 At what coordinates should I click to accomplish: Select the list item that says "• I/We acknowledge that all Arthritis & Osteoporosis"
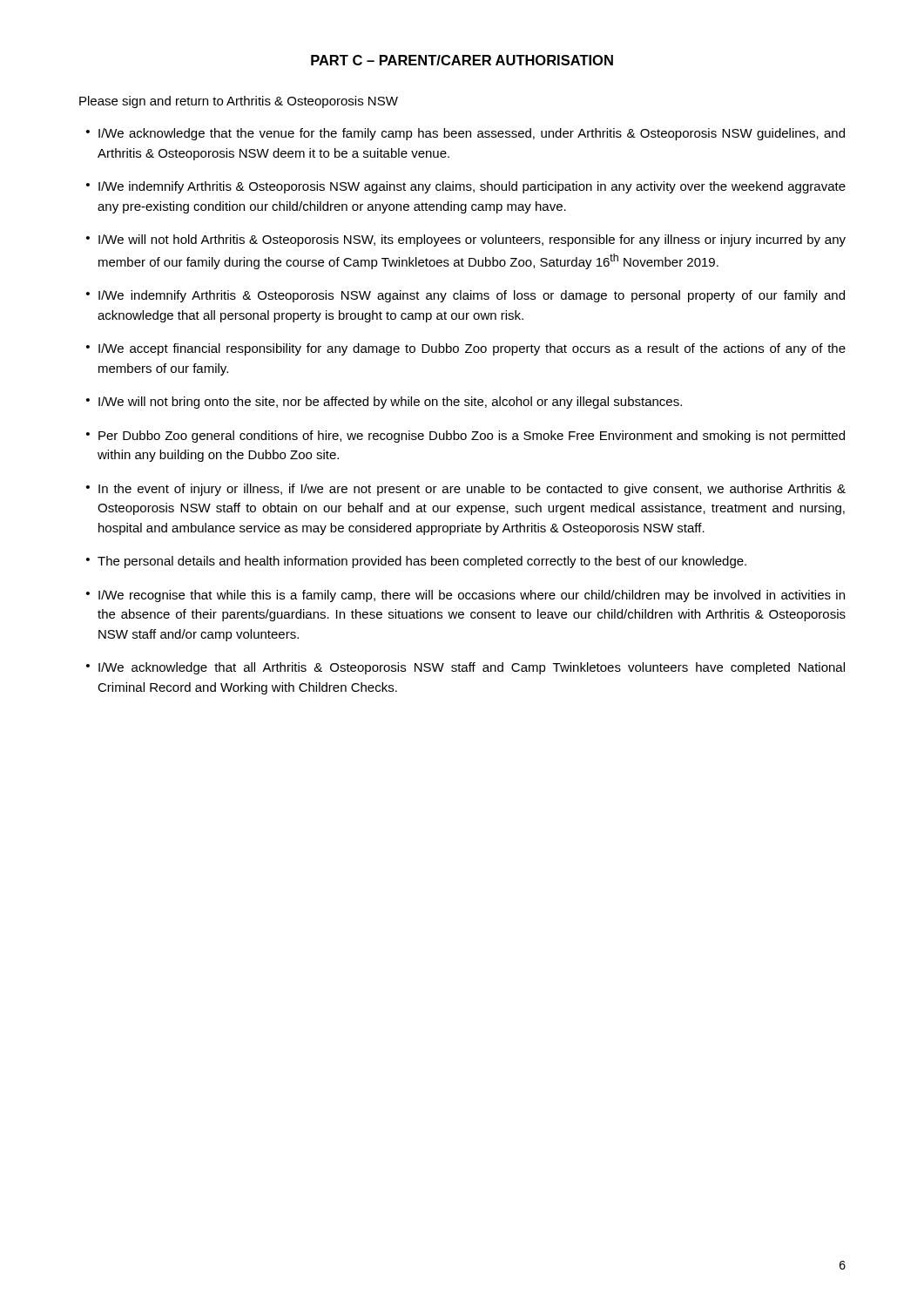point(462,677)
